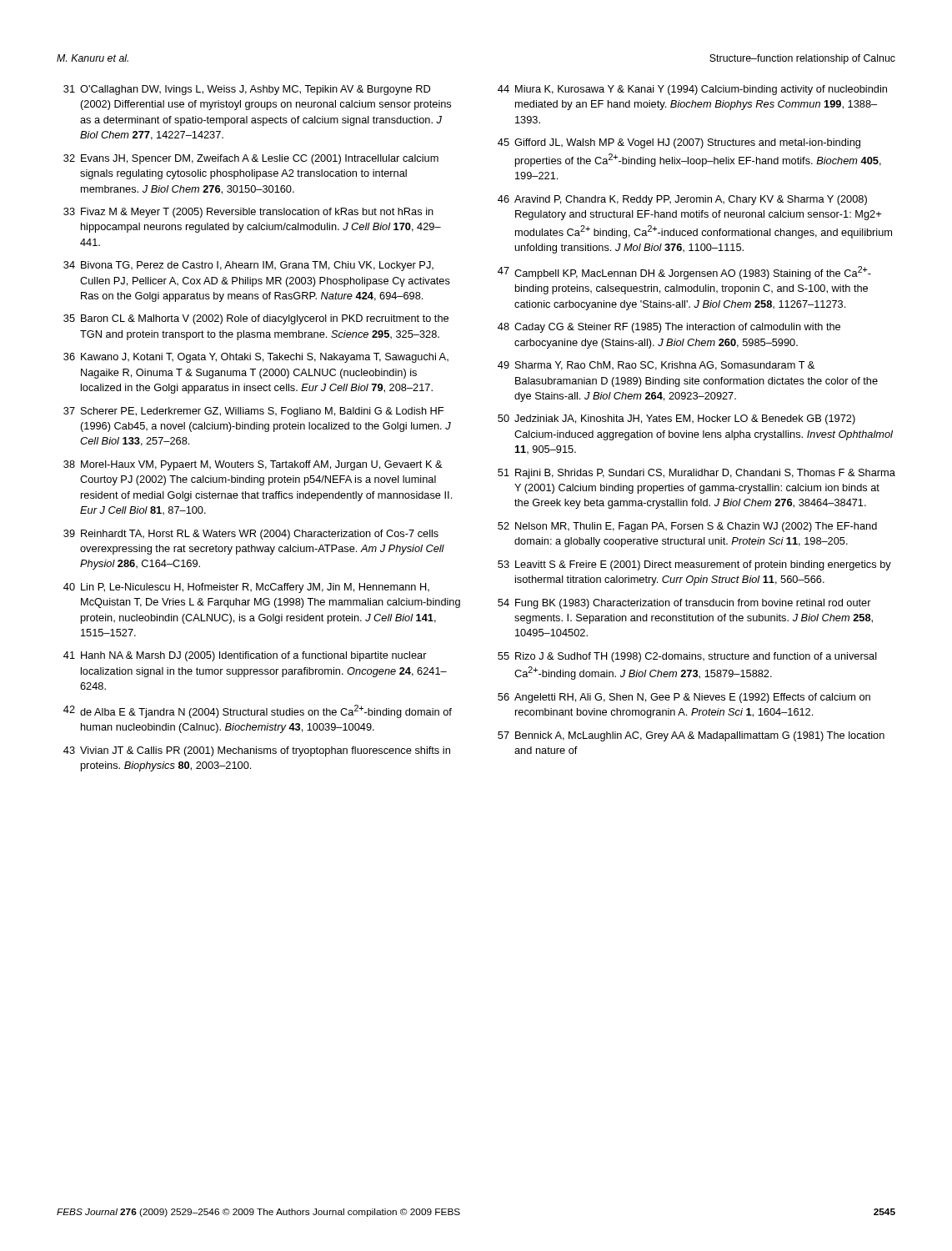Click the passage that begins "53 Leavitt S &"
This screenshot has height=1251, width=952.
pos(693,572)
